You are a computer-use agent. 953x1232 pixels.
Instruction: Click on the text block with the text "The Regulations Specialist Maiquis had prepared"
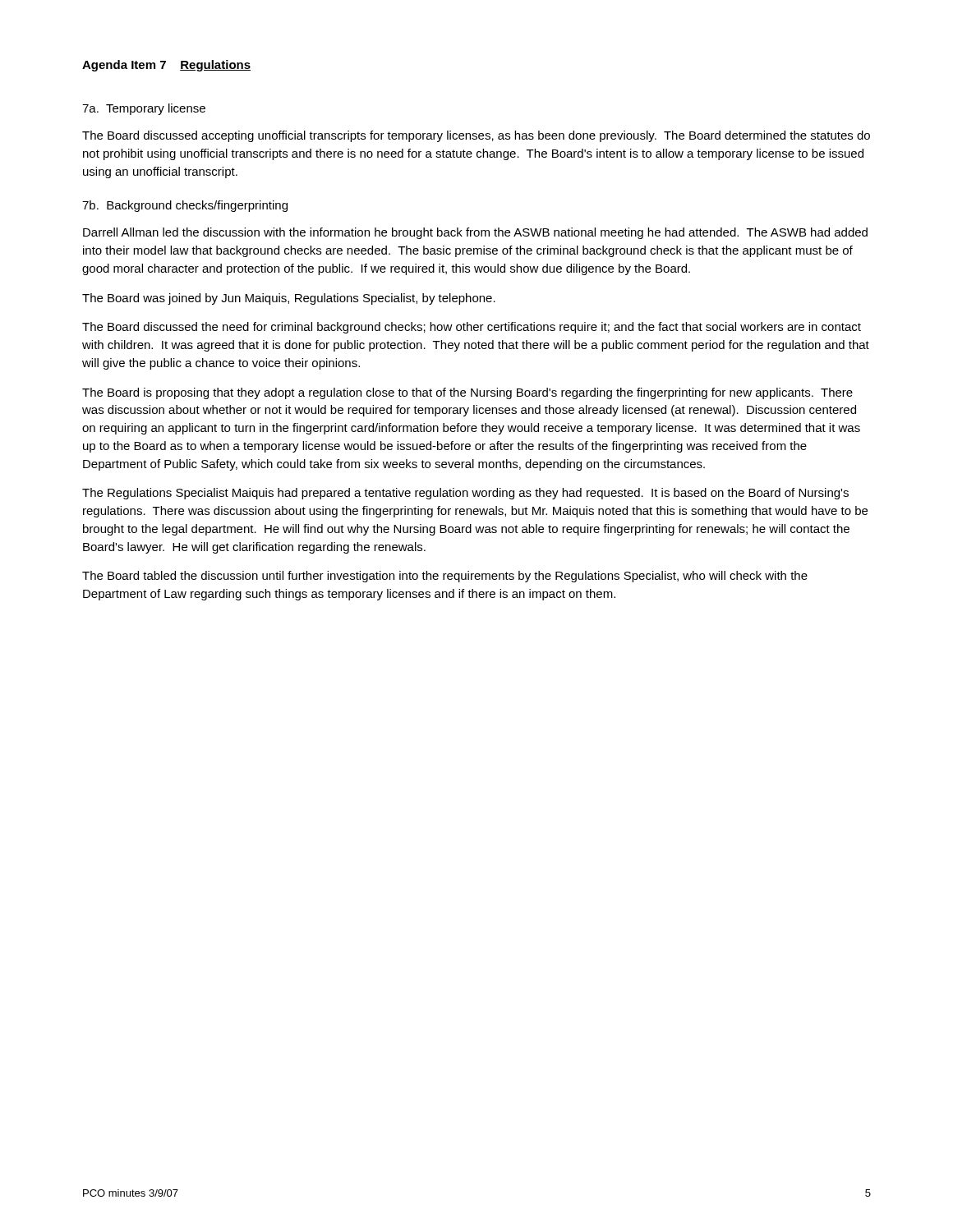pyautogui.click(x=475, y=519)
